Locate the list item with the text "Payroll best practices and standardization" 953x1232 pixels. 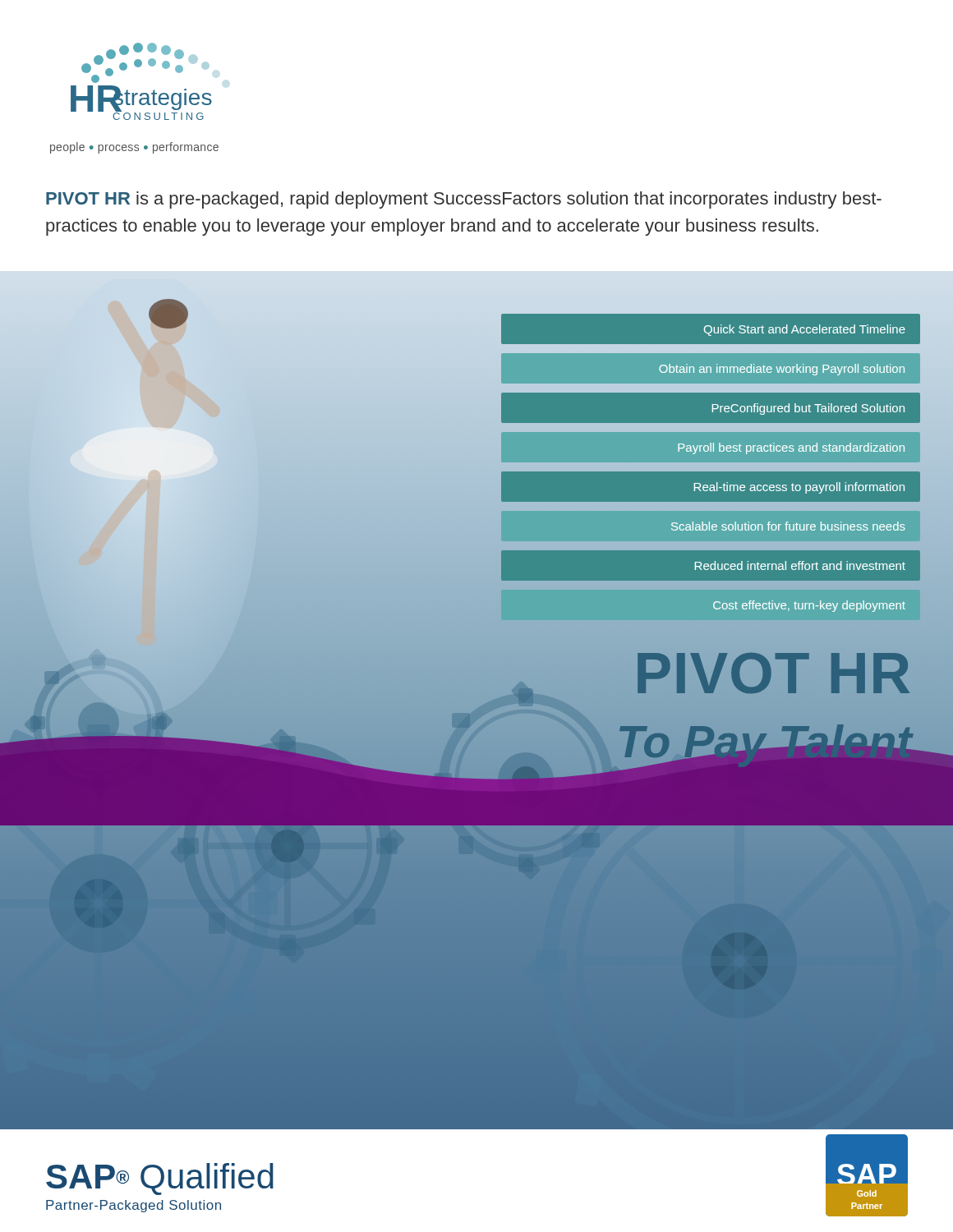pos(711,447)
